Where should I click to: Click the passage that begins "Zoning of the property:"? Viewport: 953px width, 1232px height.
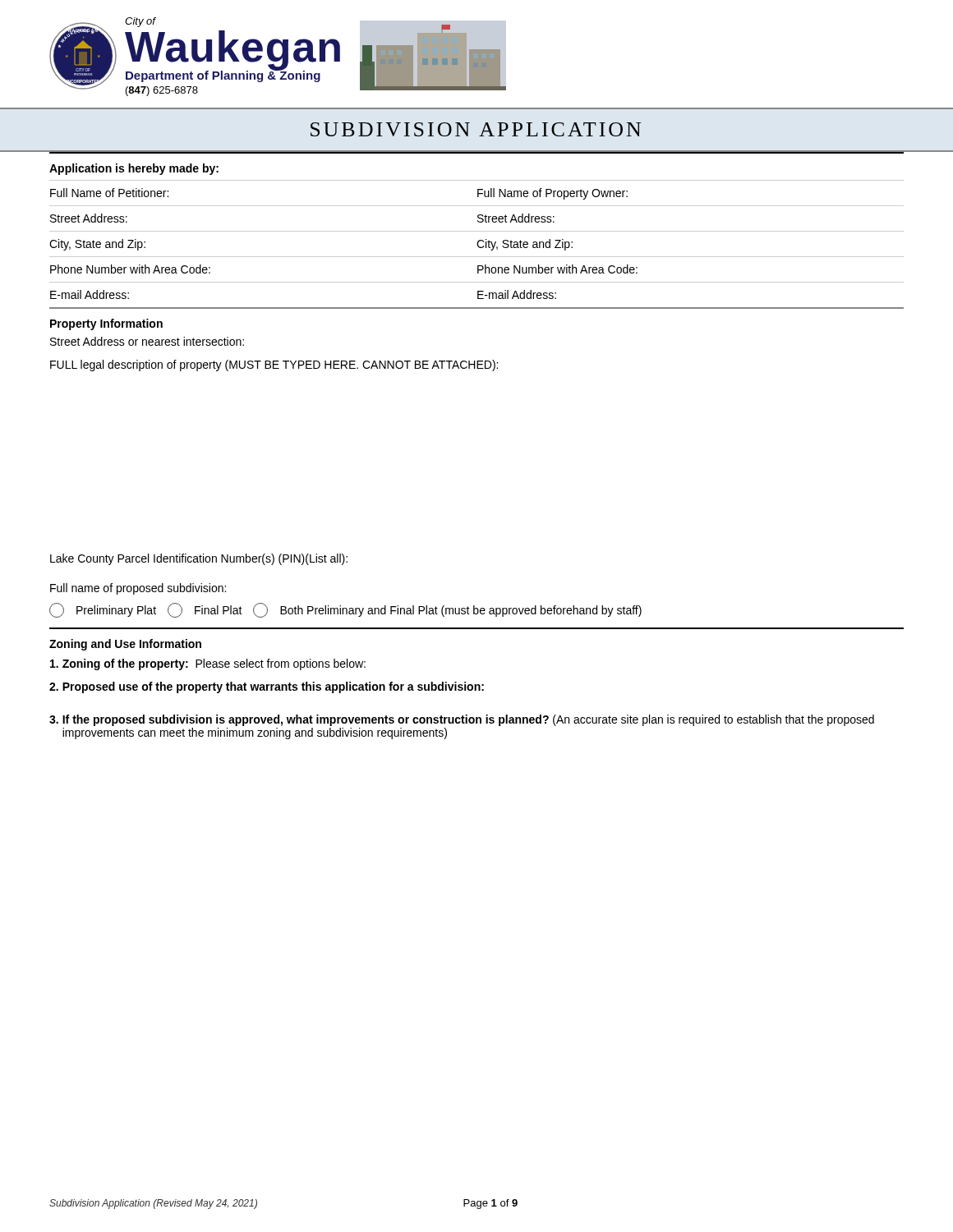point(208,664)
